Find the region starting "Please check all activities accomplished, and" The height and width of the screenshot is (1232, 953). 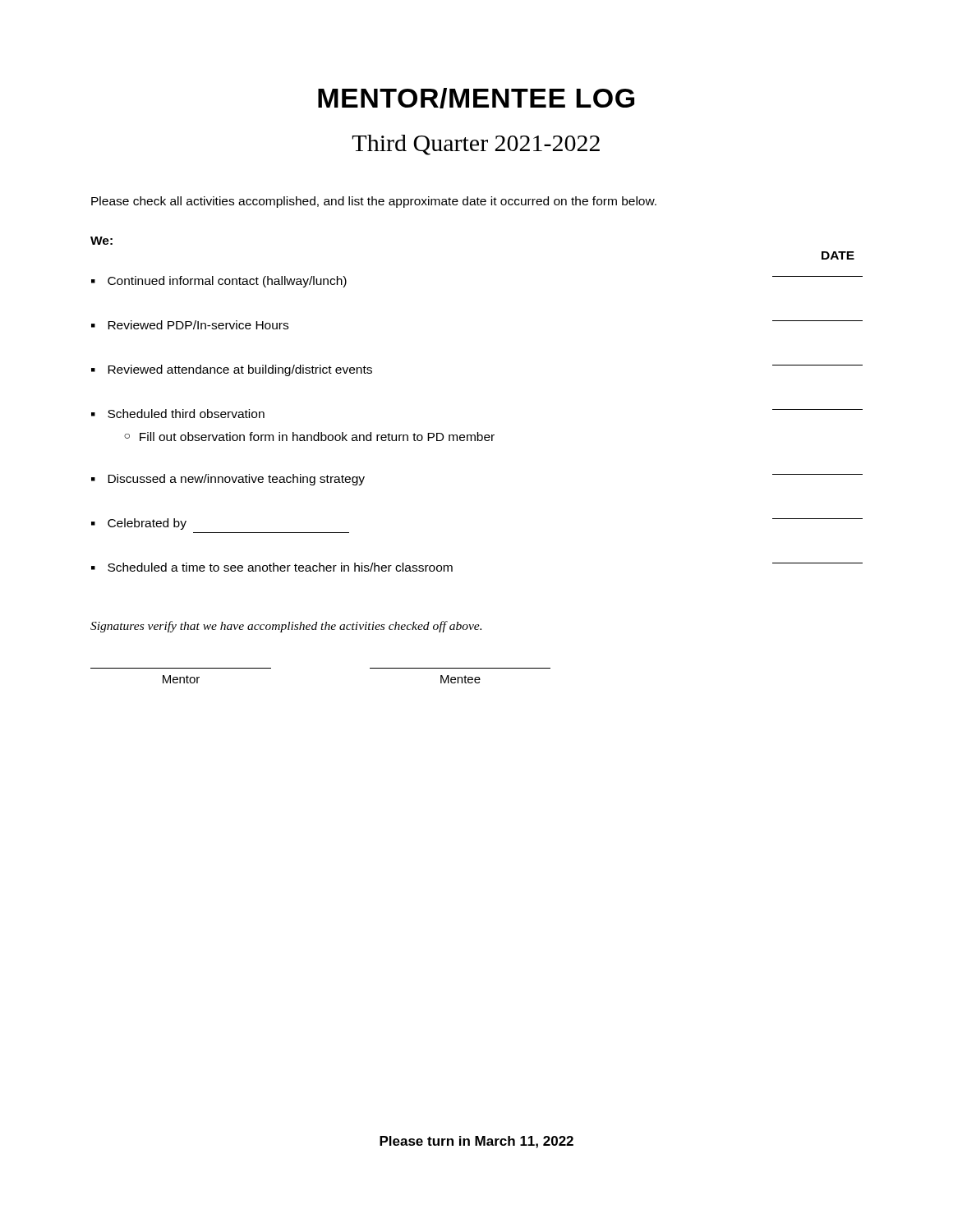374,201
